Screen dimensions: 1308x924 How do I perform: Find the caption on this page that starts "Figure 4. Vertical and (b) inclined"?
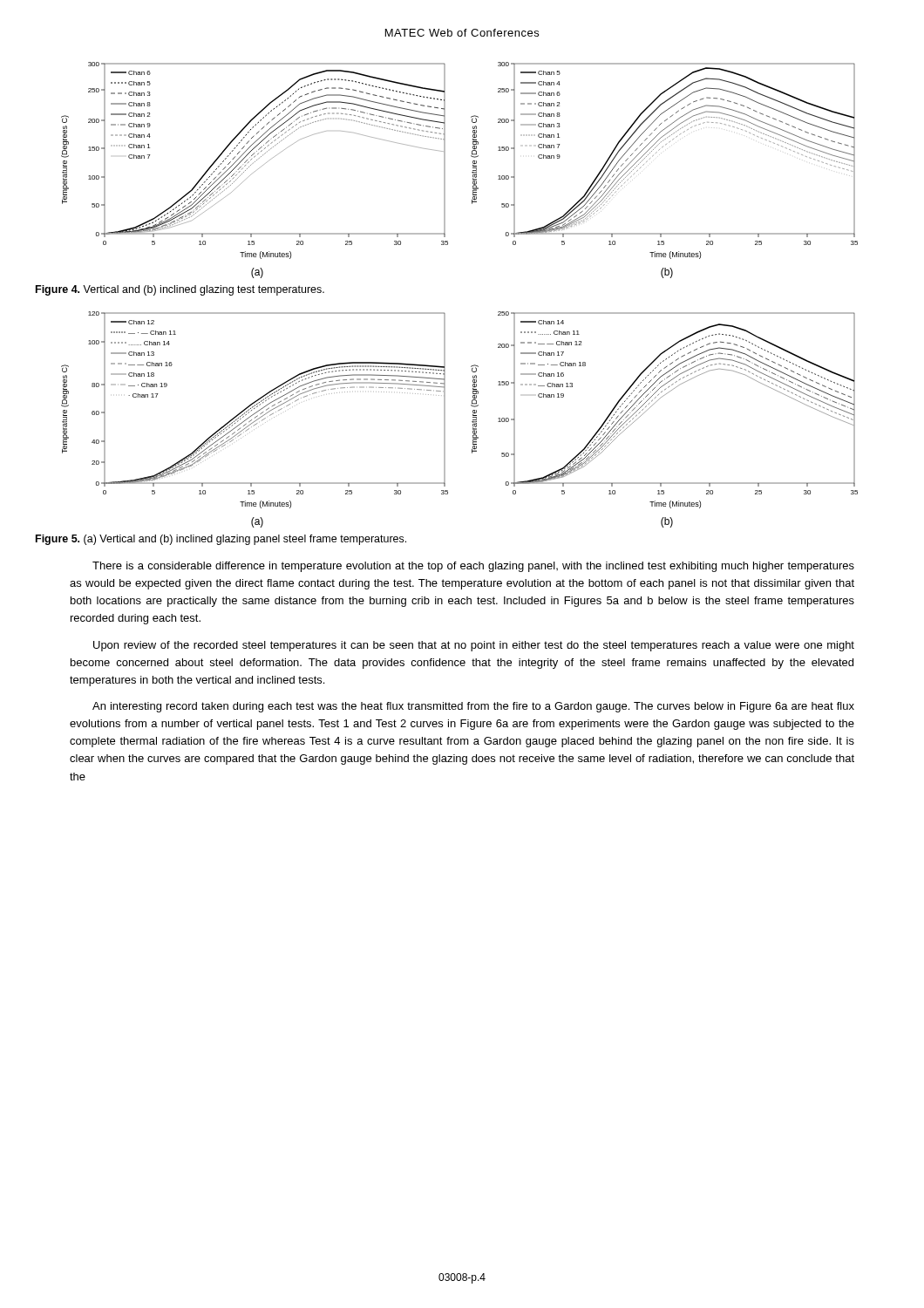point(180,290)
